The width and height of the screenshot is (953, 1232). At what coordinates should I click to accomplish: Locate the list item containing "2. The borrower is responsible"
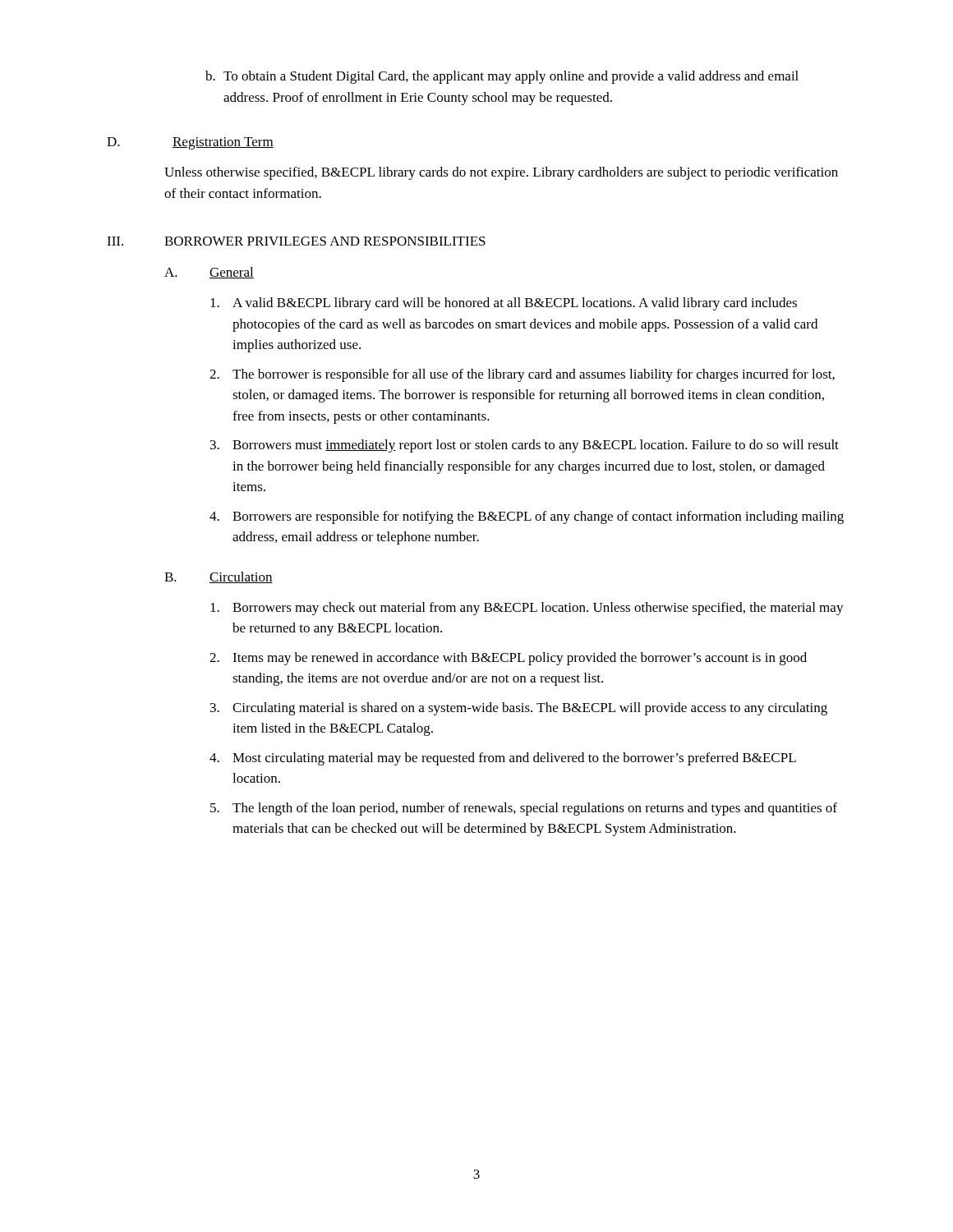tap(528, 395)
